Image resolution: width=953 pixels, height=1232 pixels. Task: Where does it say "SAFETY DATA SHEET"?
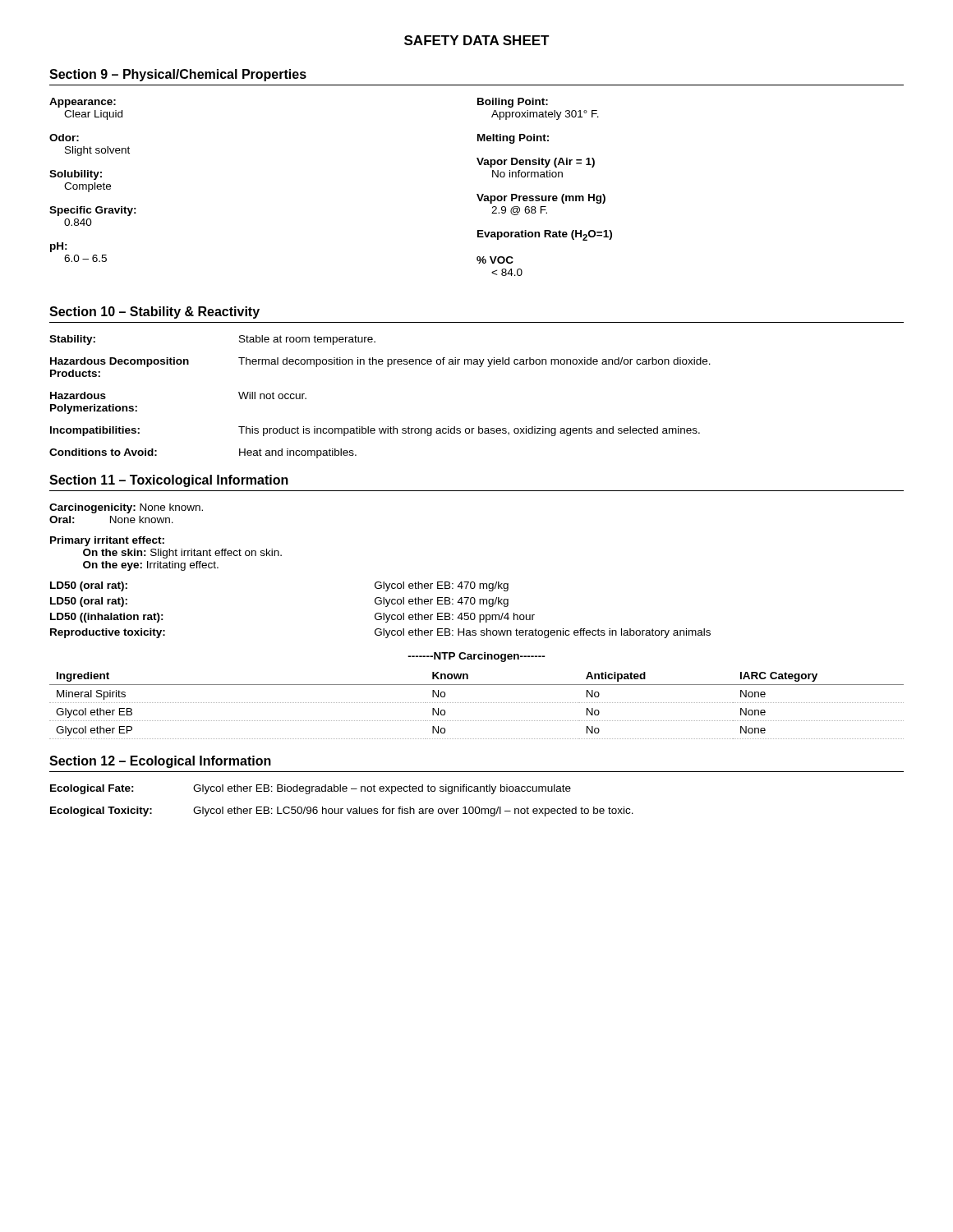(x=476, y=41)
